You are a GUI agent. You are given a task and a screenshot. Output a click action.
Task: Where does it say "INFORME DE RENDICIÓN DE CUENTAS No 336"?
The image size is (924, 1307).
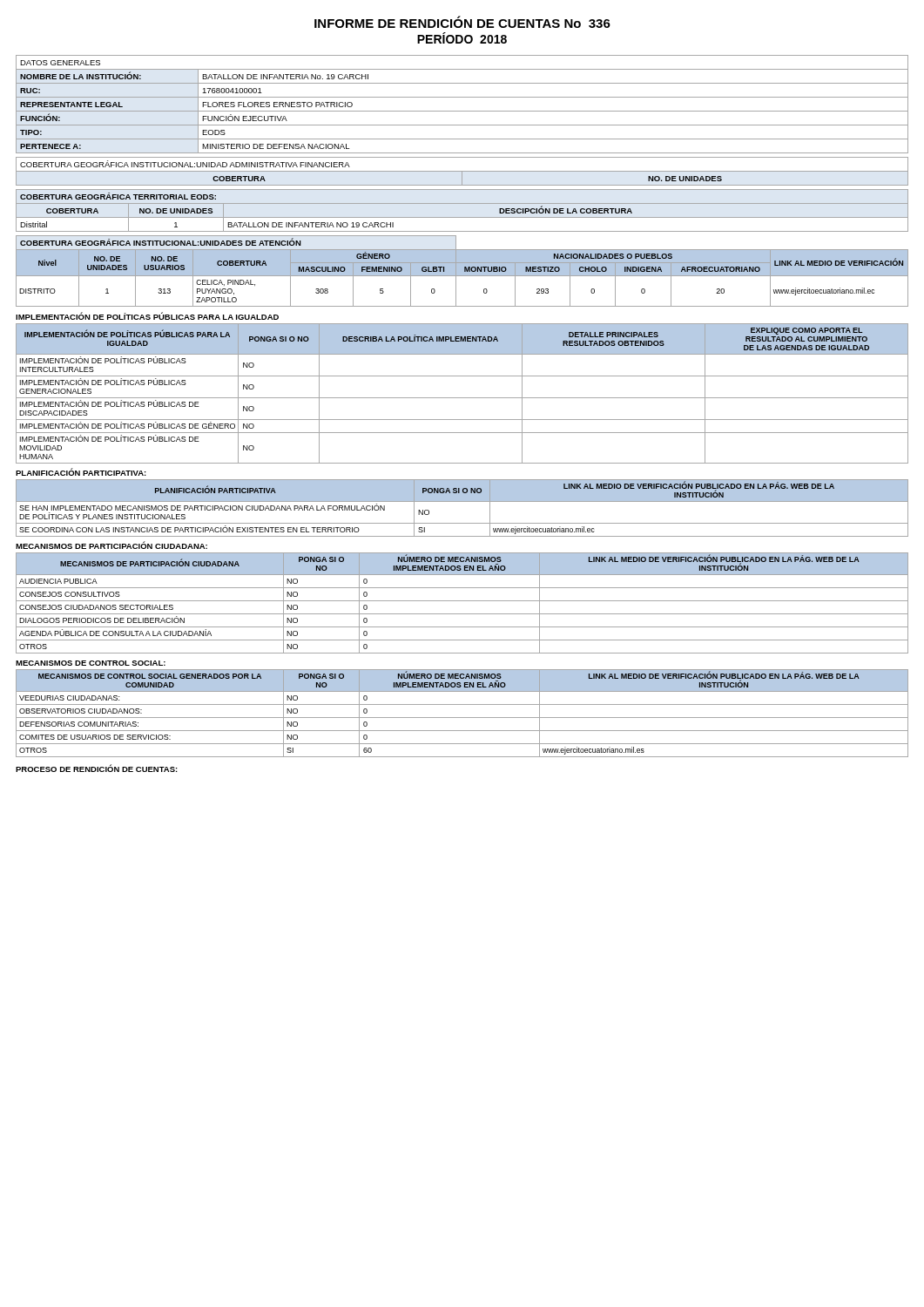462,23
